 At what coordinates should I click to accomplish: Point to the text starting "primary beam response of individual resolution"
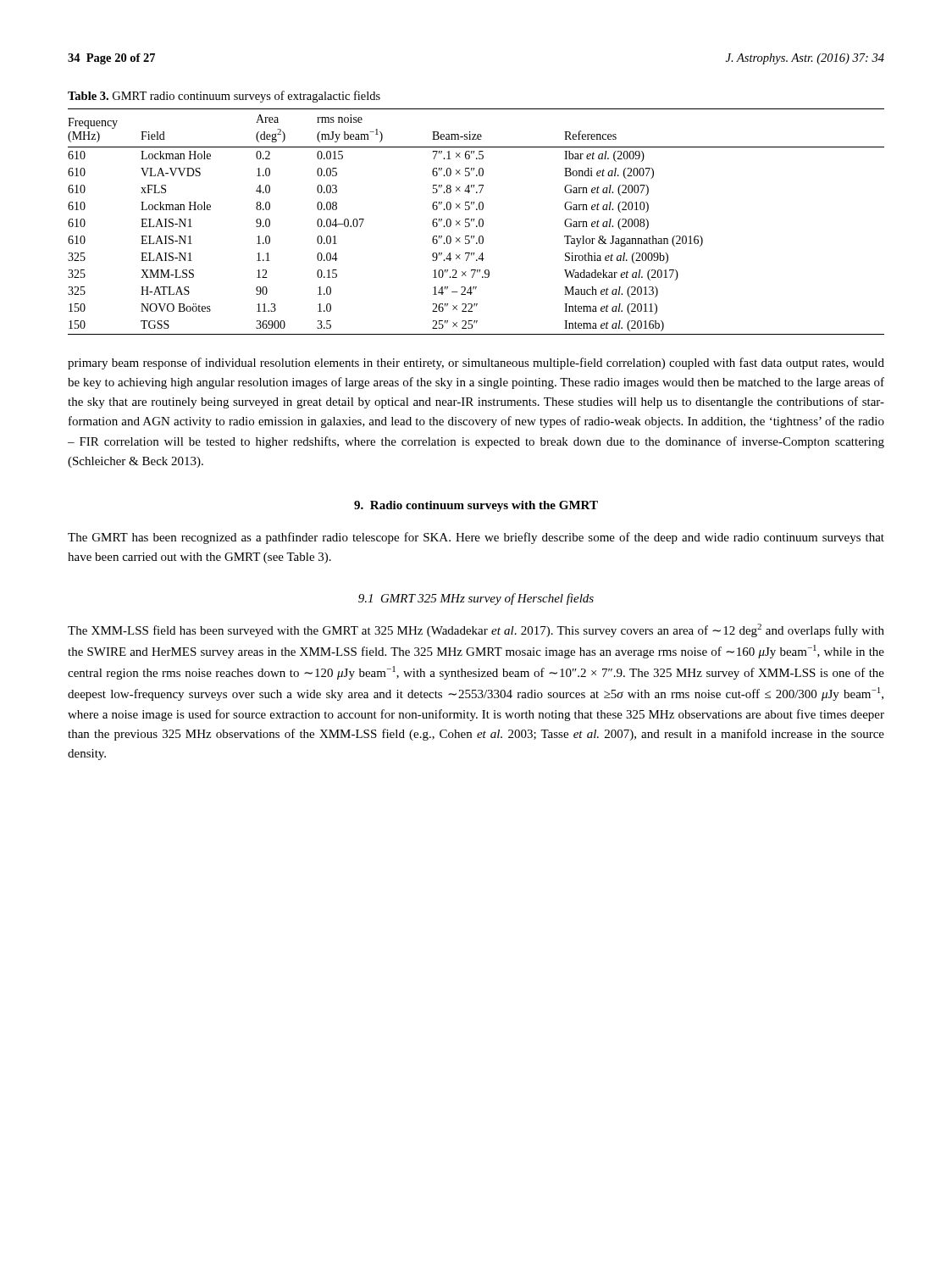[476, 412]
